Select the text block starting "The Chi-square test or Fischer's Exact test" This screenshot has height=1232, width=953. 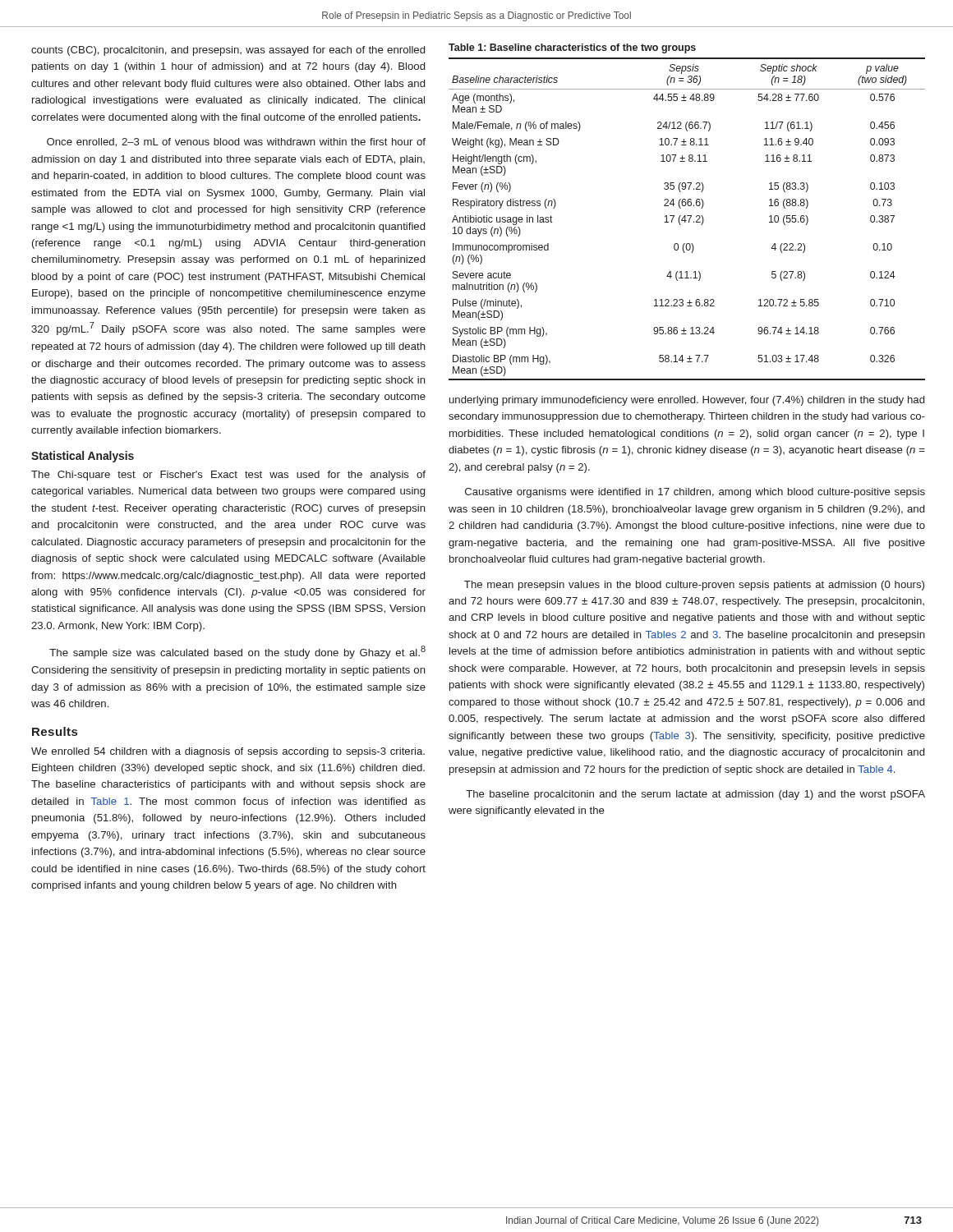click(x=228, y=550)
